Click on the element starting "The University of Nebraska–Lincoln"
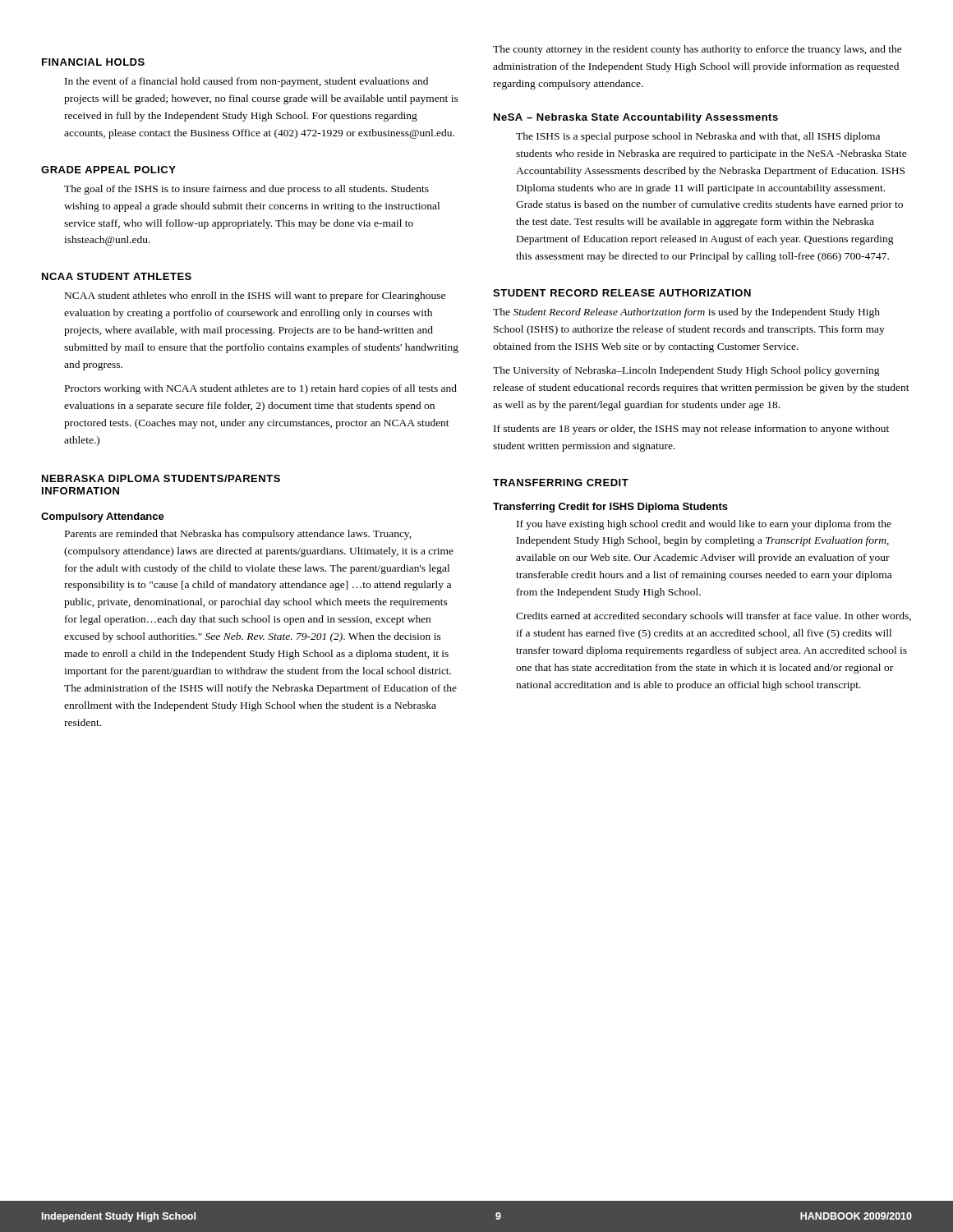Image resolution: width=953 pixels, height=1232 pixels. click(701, 387)
